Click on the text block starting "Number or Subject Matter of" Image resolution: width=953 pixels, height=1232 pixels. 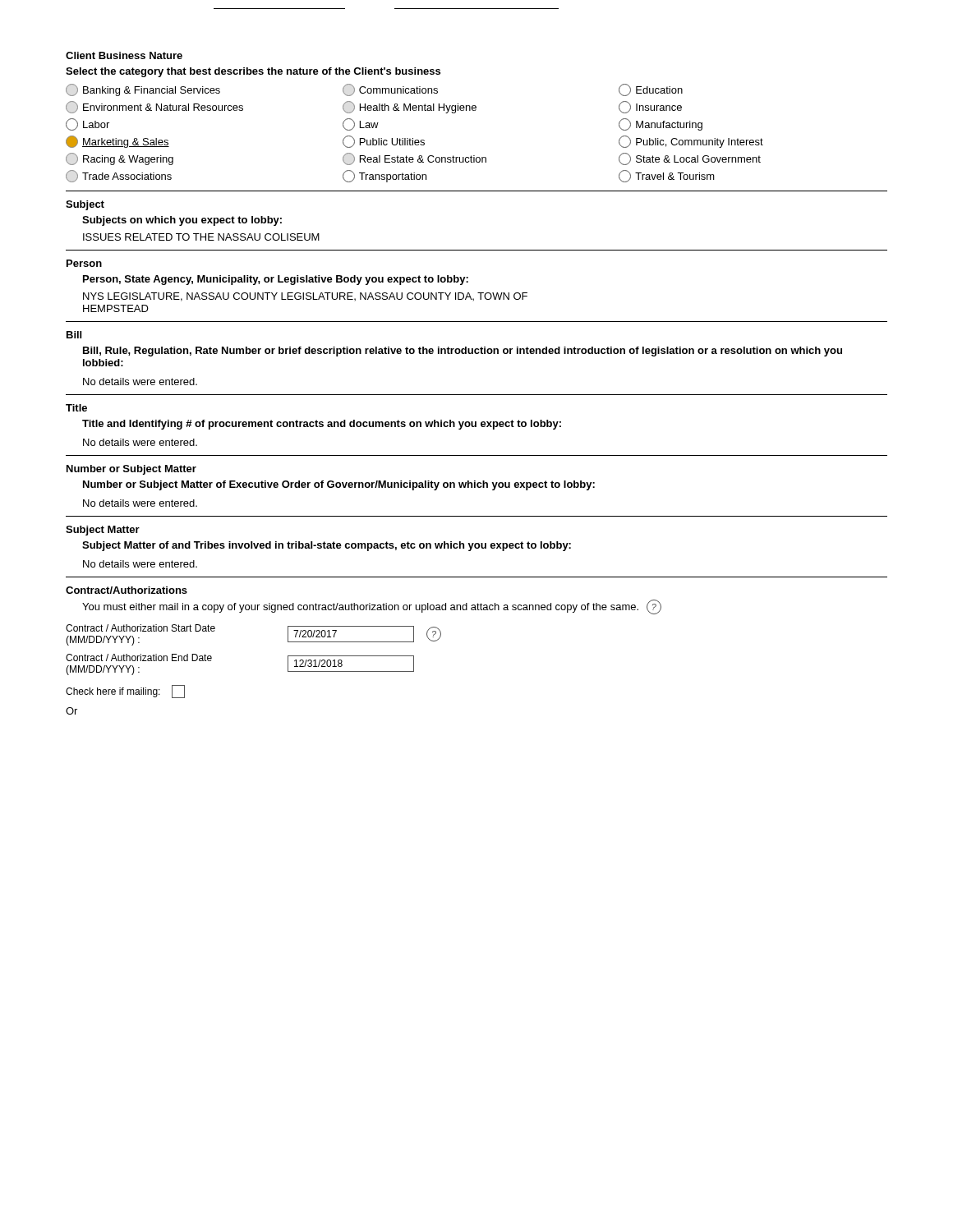click(339, 484)
